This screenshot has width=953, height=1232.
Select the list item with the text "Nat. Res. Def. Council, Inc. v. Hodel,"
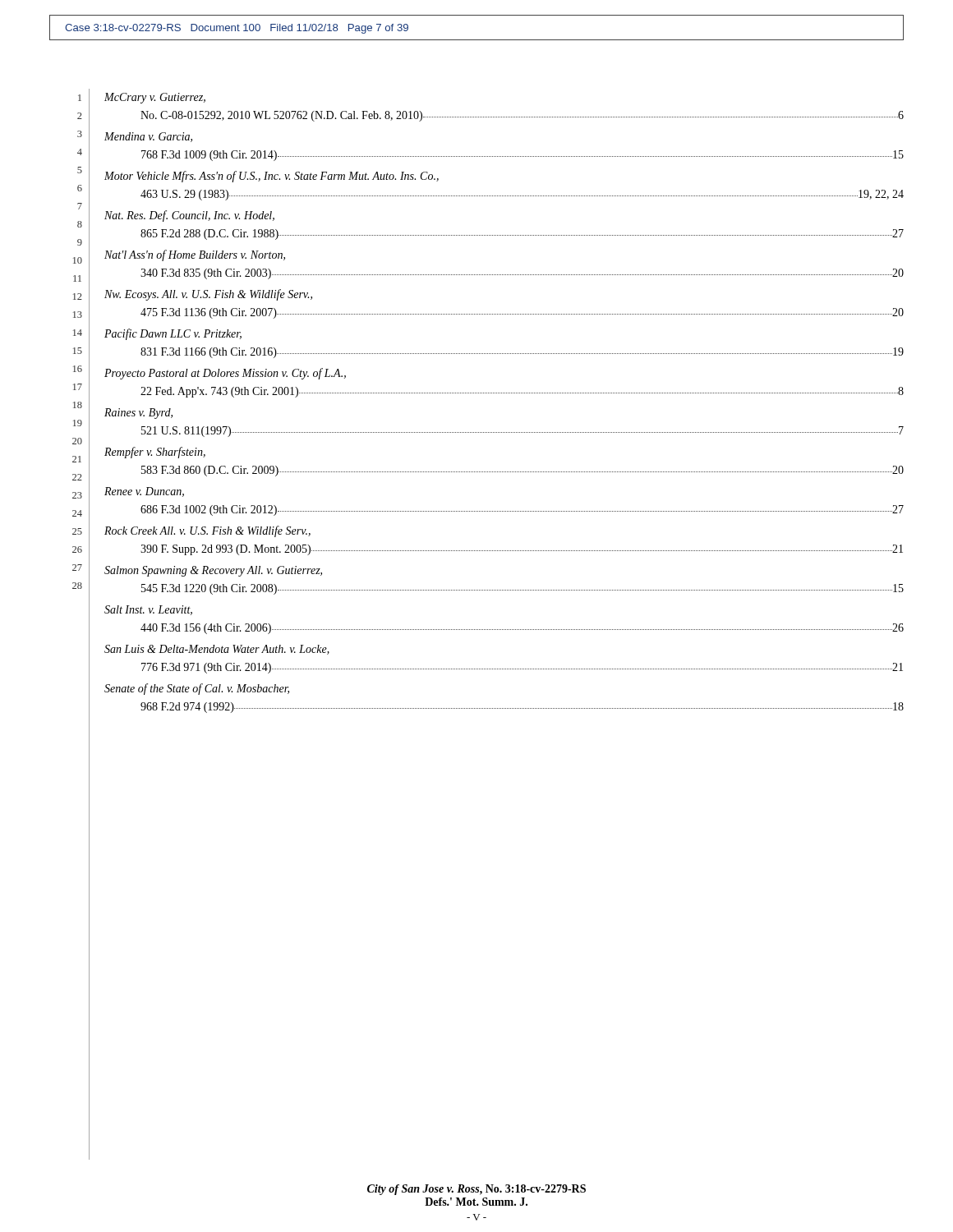504,225
